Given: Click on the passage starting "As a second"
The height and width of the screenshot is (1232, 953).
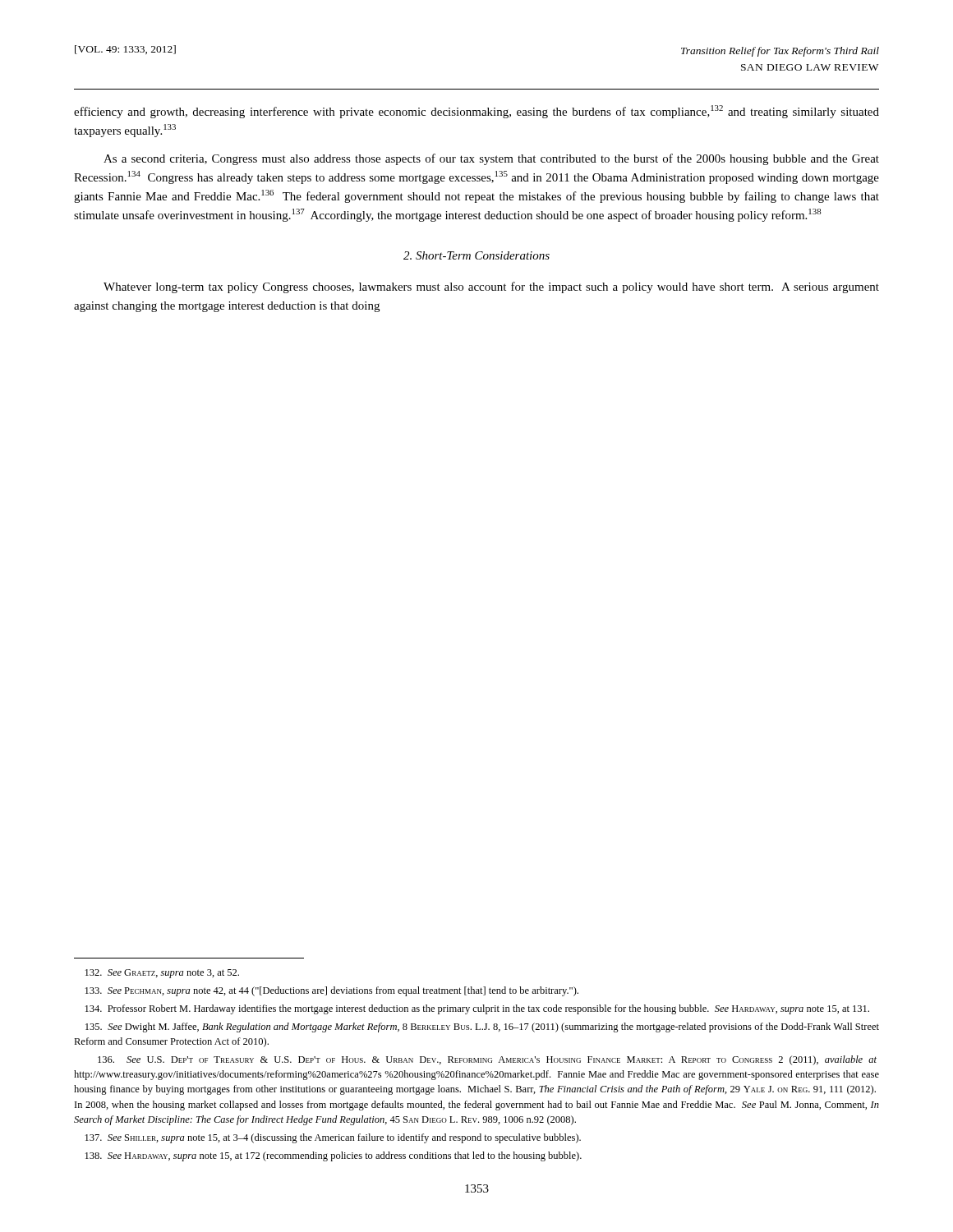Looking at the screenshot, I should 476,187.
